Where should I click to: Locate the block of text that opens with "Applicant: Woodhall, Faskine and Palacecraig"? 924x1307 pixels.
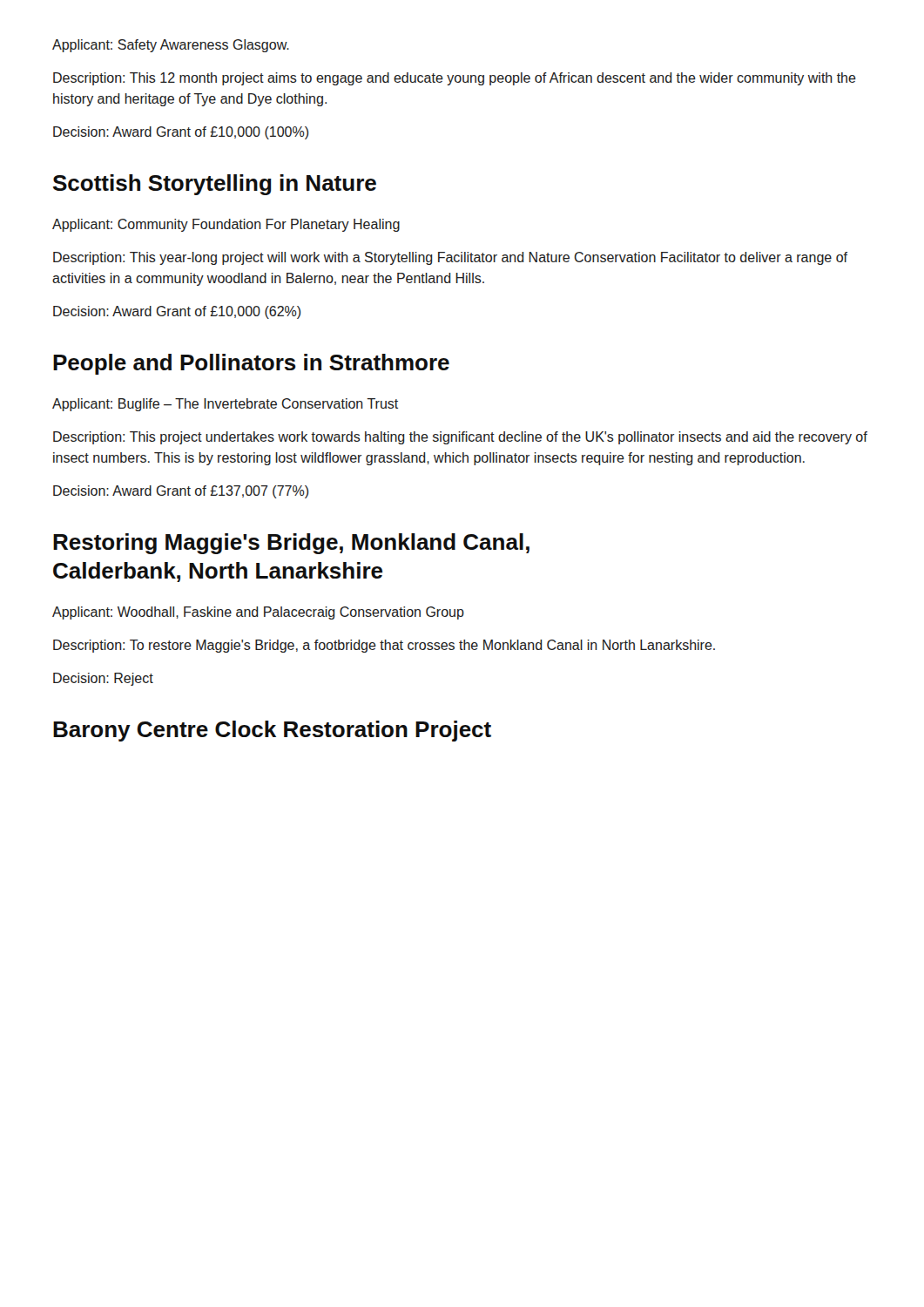click(x=258, y=612)
